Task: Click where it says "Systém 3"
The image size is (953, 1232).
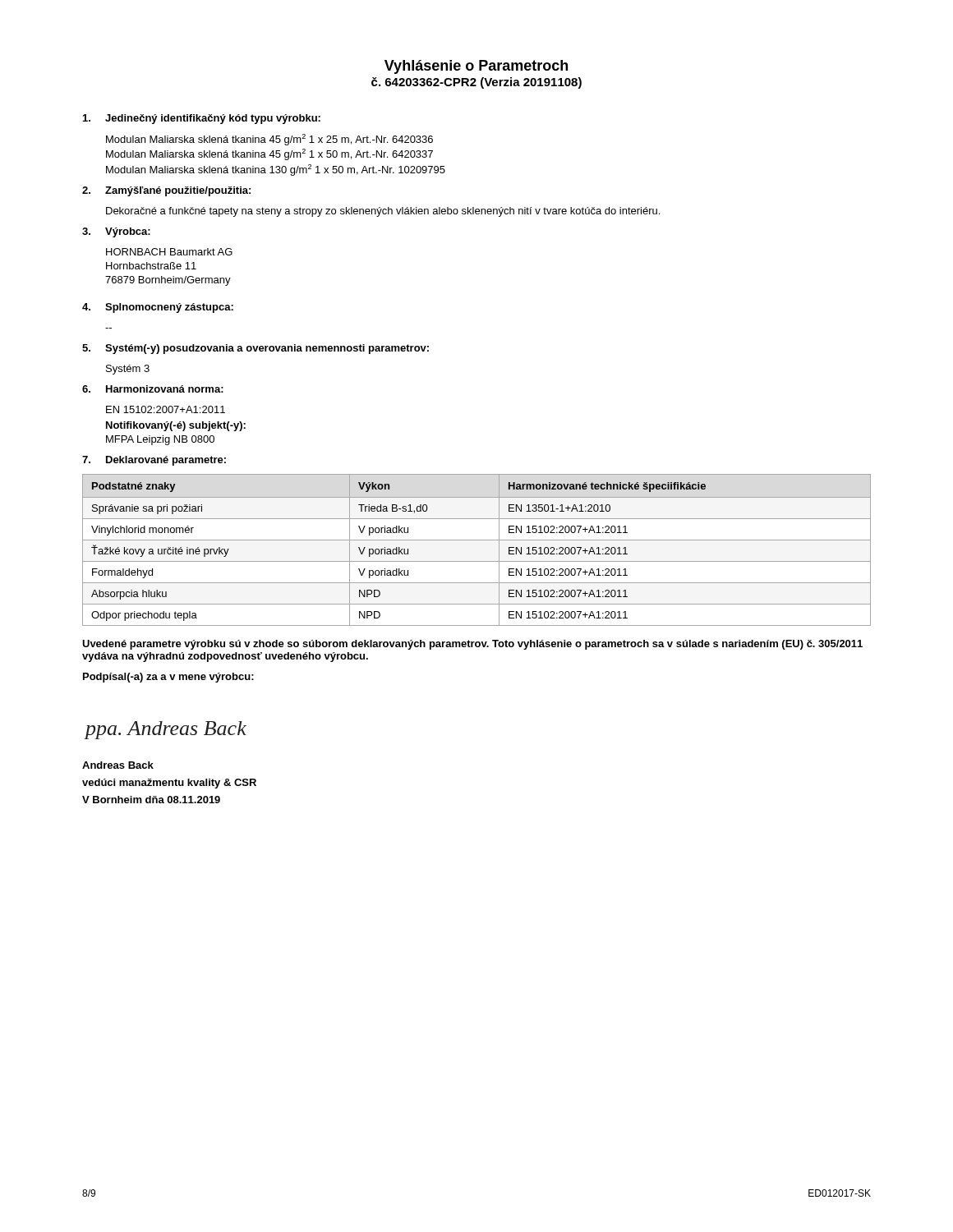Action: coord(127,368)
